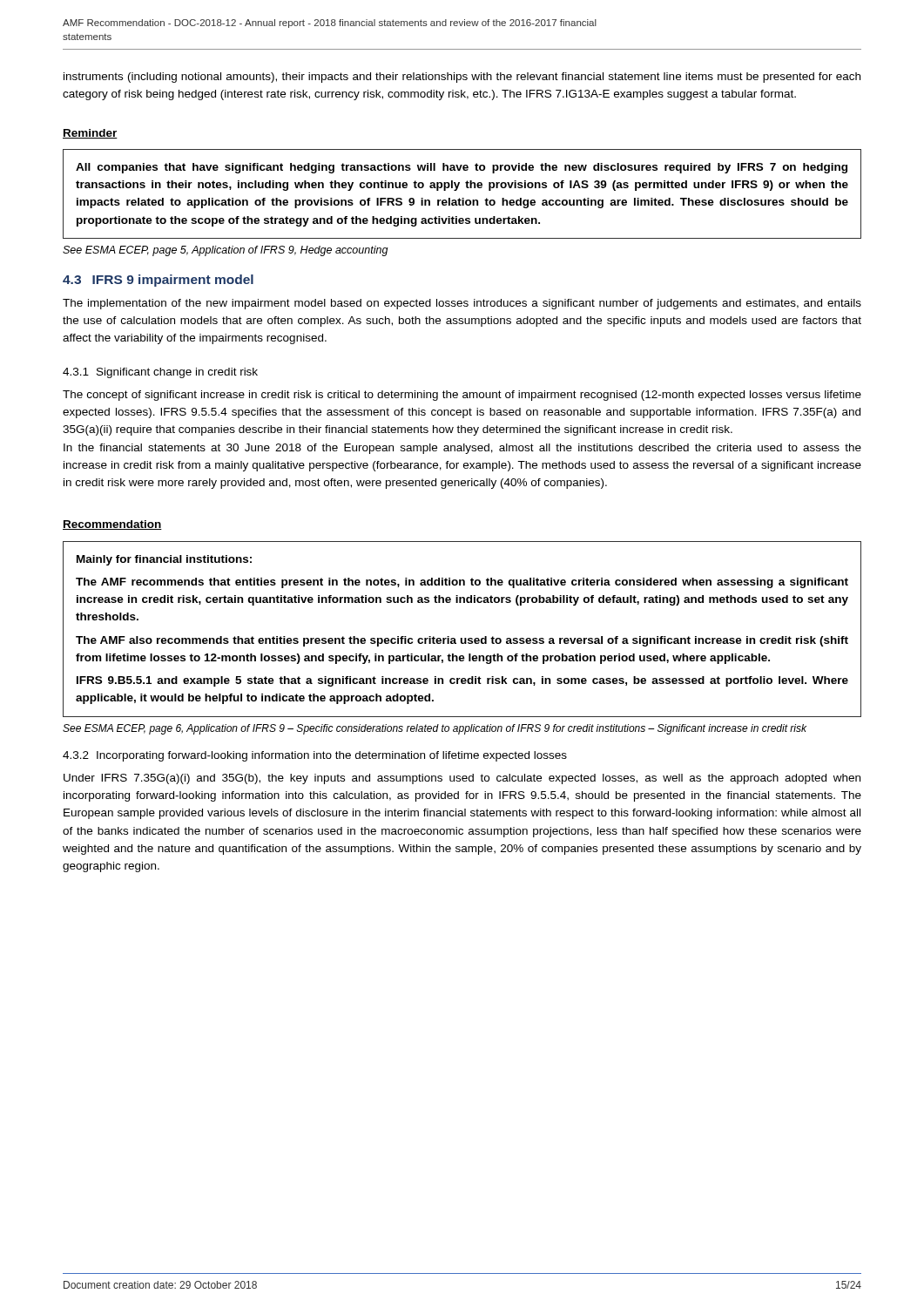Image resolution: width=924 pixels, height=1307 pixels.
Task: Find the block on this page that starts "Under IFRS 7.35G(a)(i)"
Action: (462, 822)
